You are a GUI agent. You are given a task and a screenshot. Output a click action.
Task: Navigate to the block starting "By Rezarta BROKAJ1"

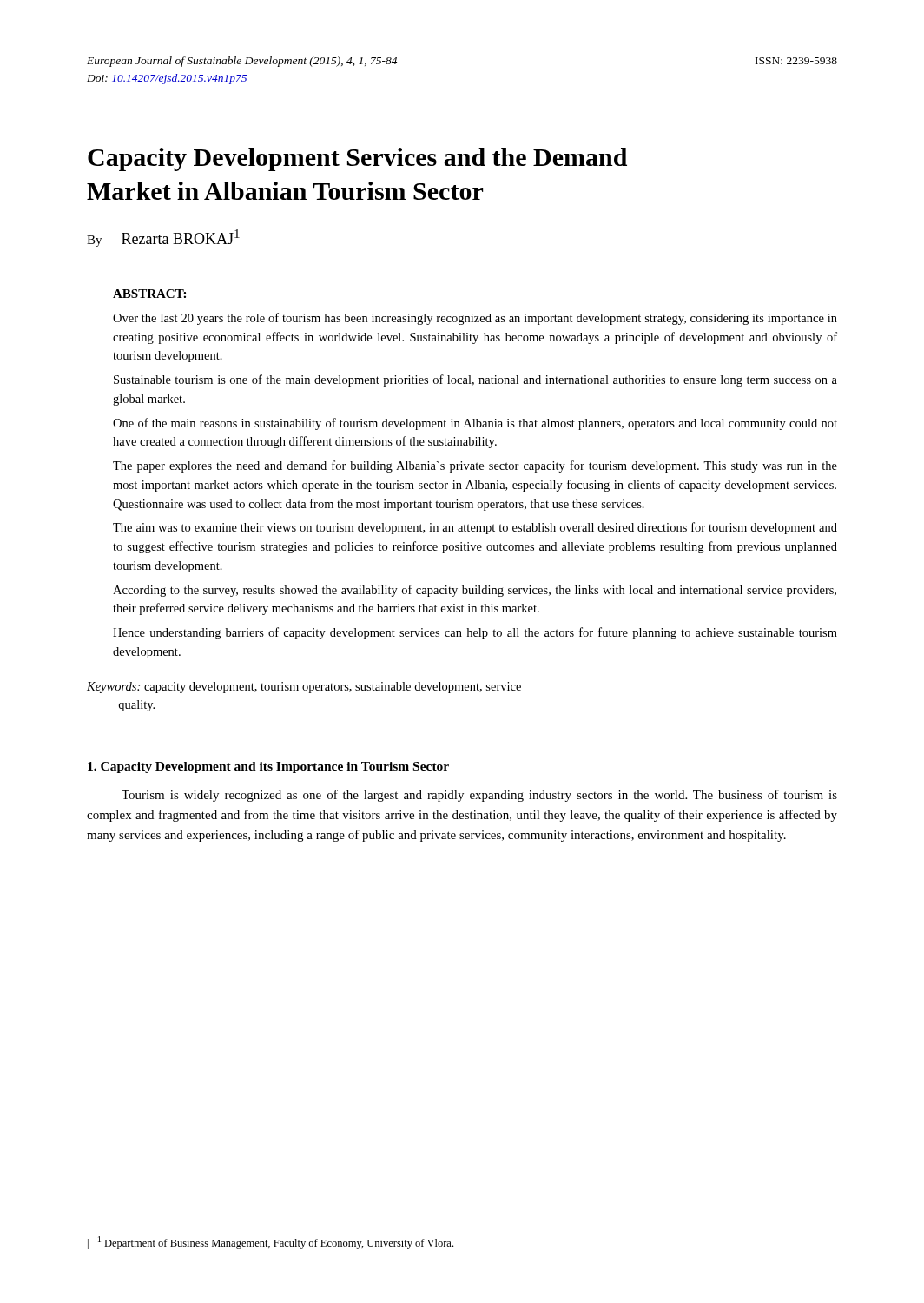tap(164, 237)
